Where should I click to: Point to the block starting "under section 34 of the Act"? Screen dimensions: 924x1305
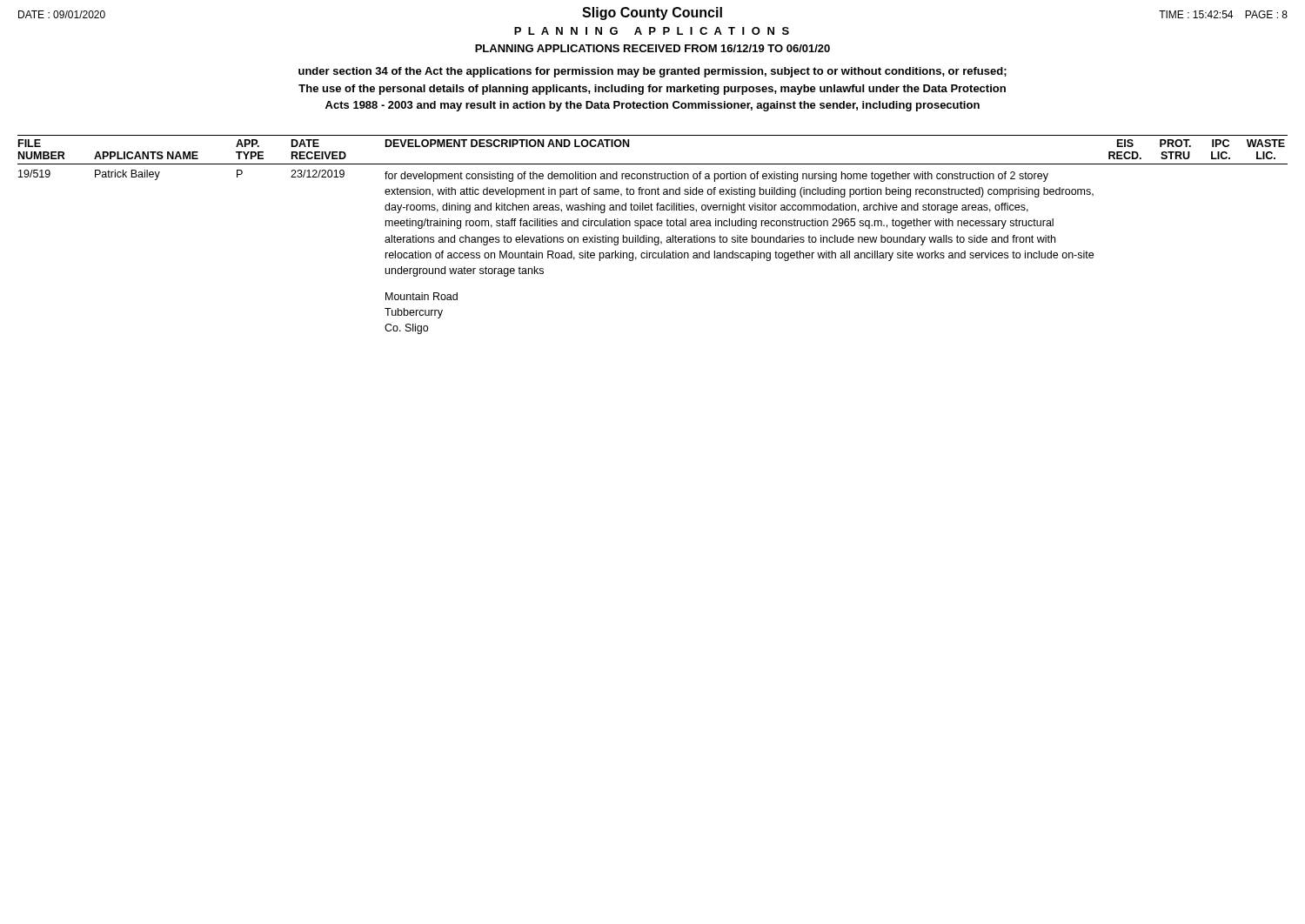point(652,88)
